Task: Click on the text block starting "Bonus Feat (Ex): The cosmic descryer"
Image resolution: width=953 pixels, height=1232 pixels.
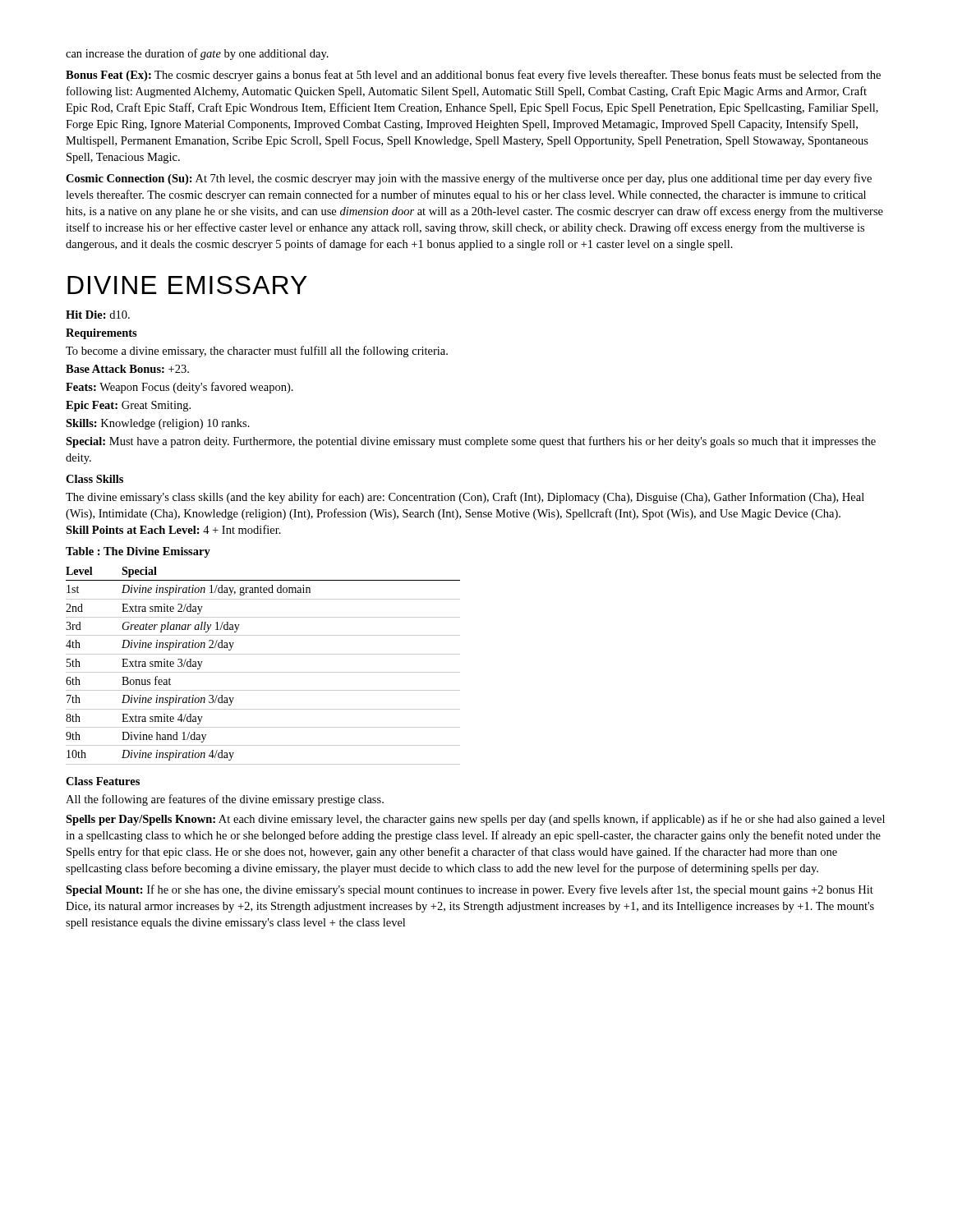Action: pyautogui.click(x=473, y=116)
